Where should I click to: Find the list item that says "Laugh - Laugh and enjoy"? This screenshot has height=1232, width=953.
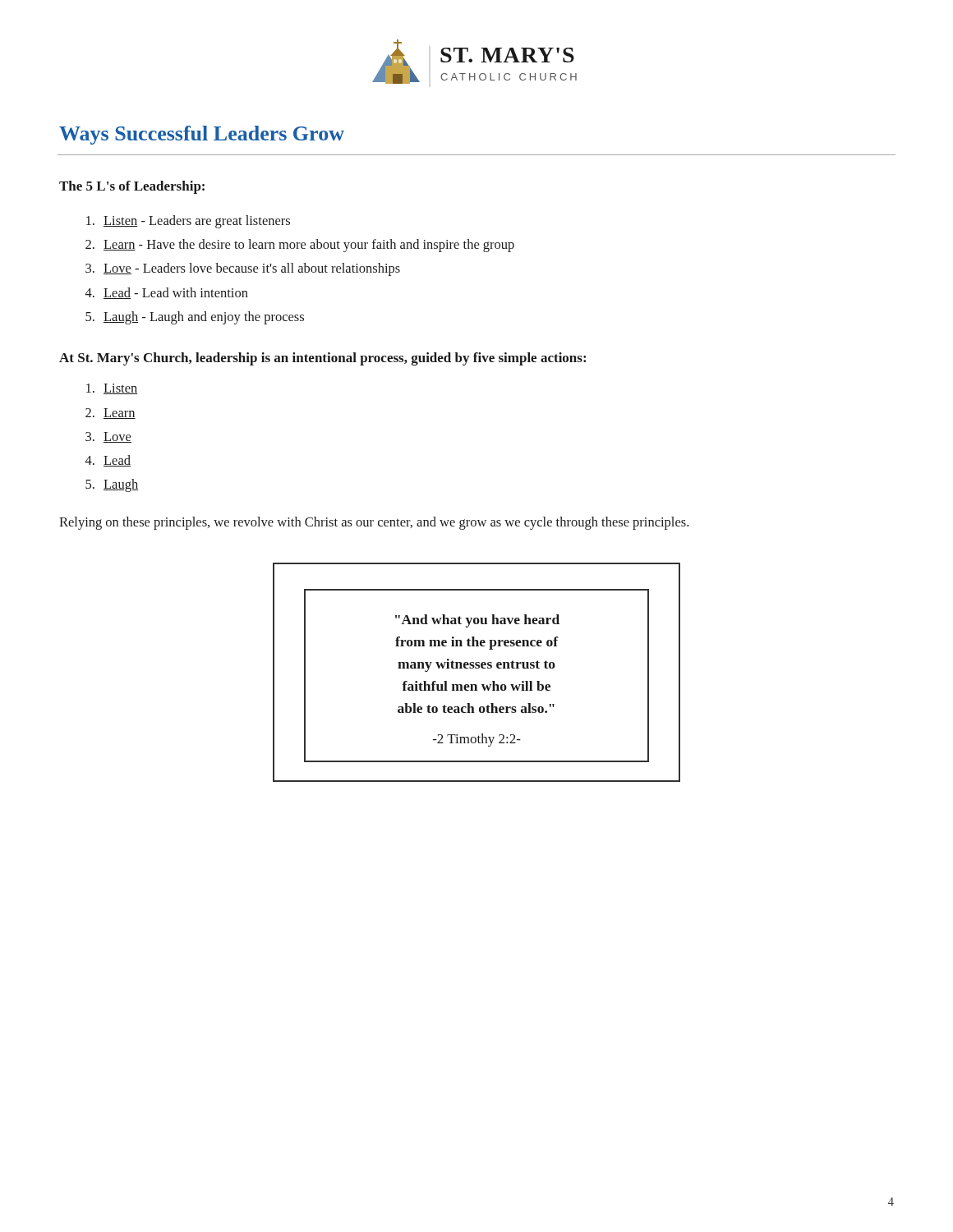(x=204, y=317)
